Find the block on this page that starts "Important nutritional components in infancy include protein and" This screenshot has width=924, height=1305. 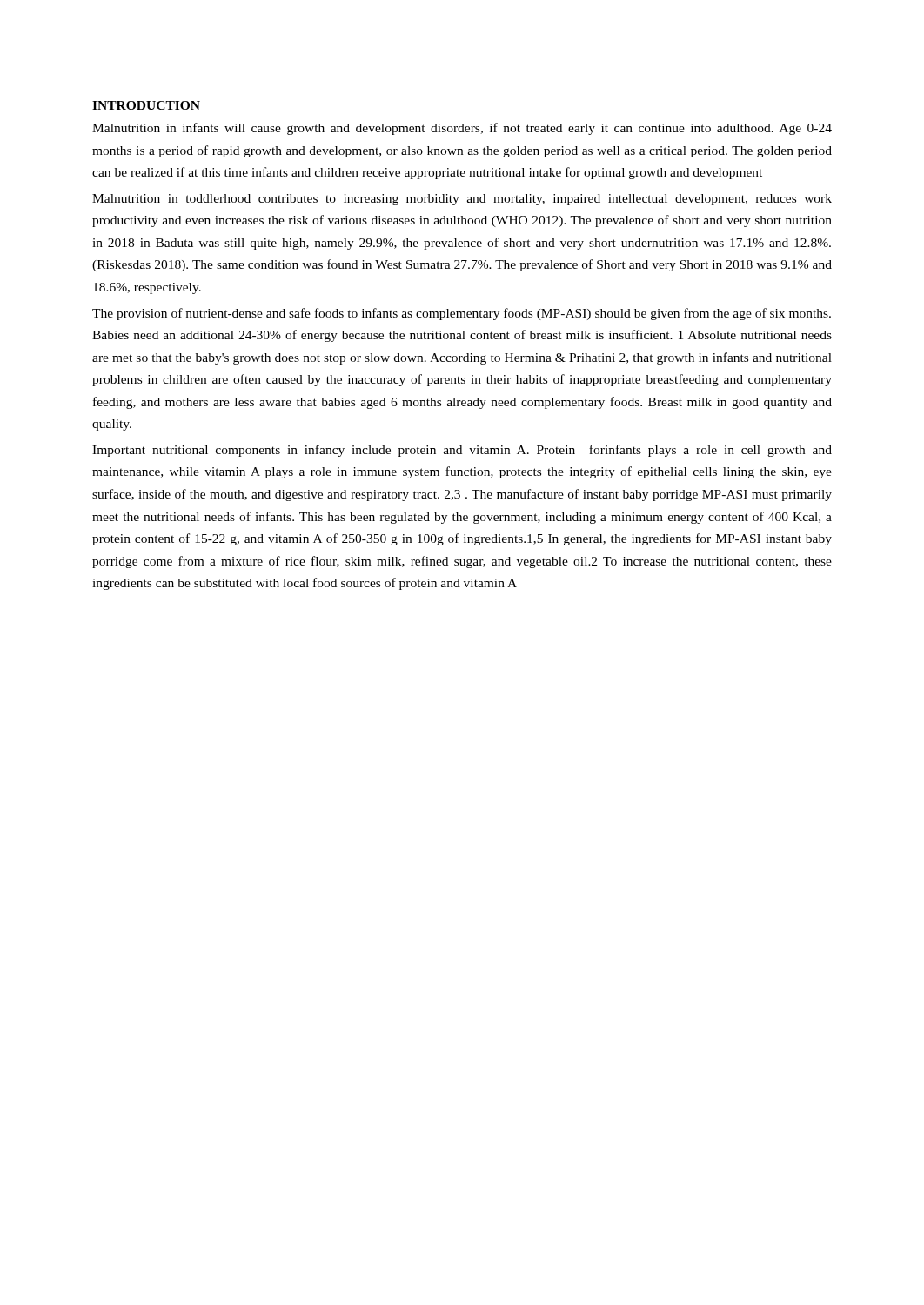[462, 516]
